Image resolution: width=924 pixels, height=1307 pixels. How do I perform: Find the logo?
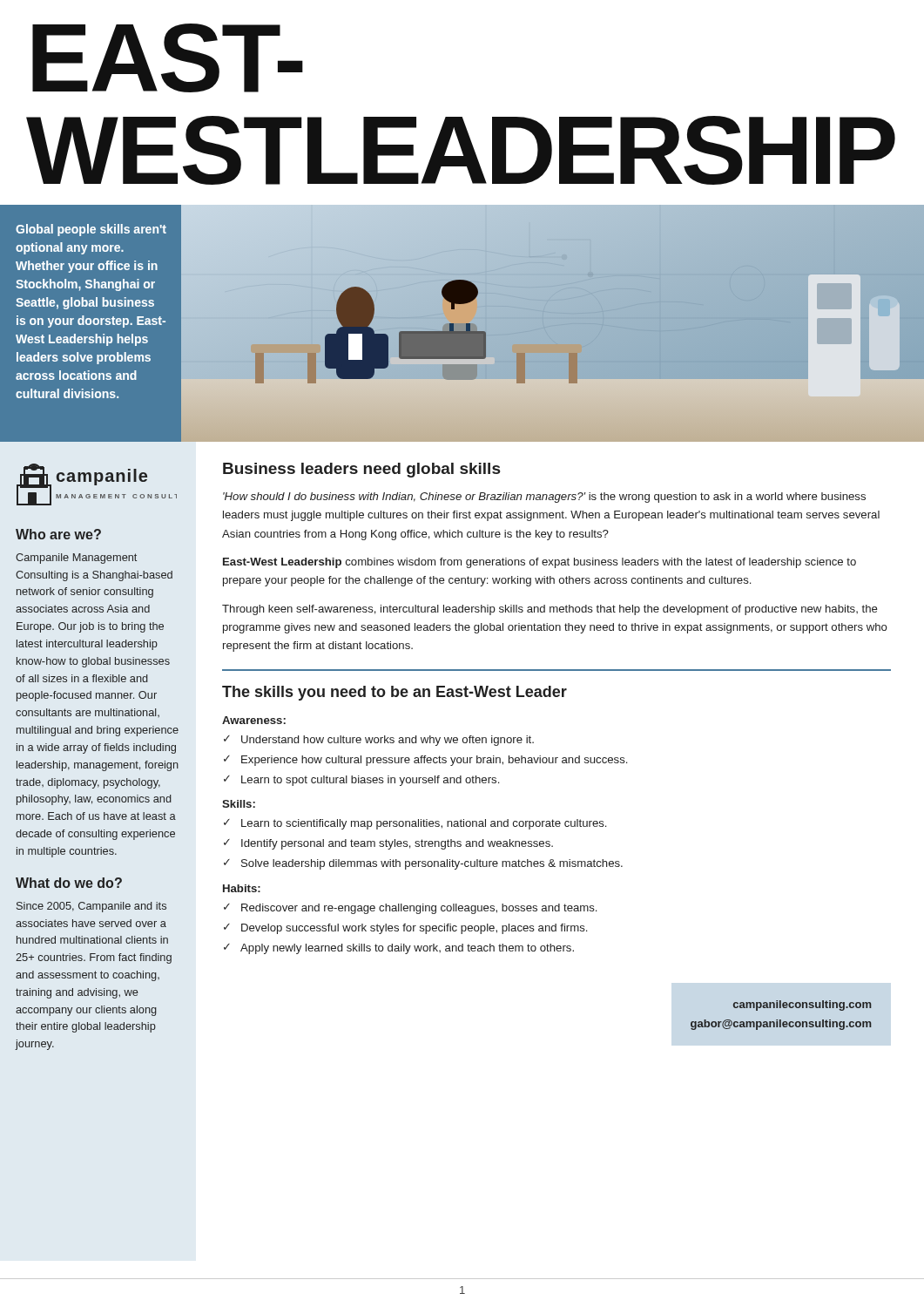(98, 485)
